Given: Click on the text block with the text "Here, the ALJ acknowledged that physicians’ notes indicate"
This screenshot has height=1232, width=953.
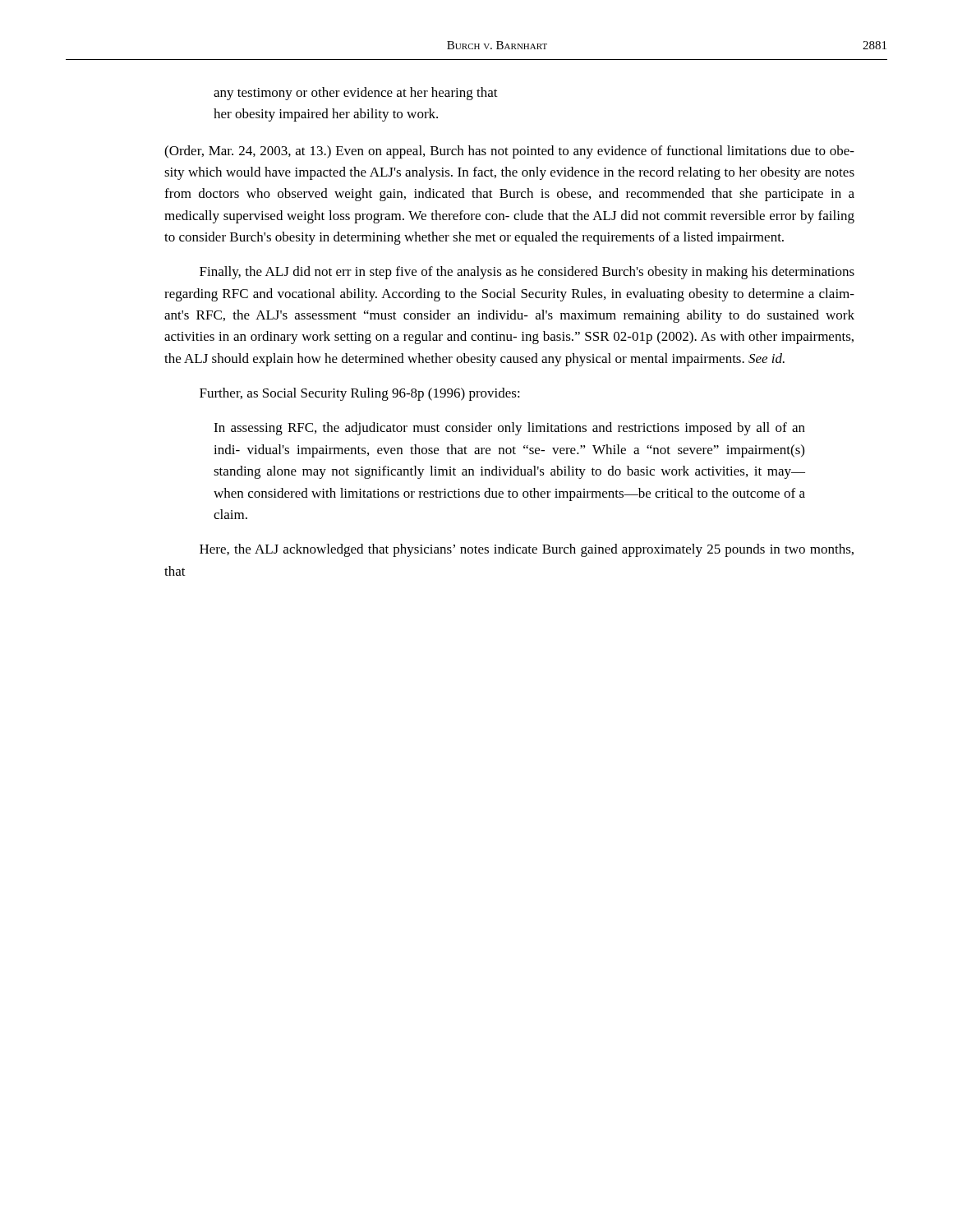Looking at the screenshot, I should point(509,561).
